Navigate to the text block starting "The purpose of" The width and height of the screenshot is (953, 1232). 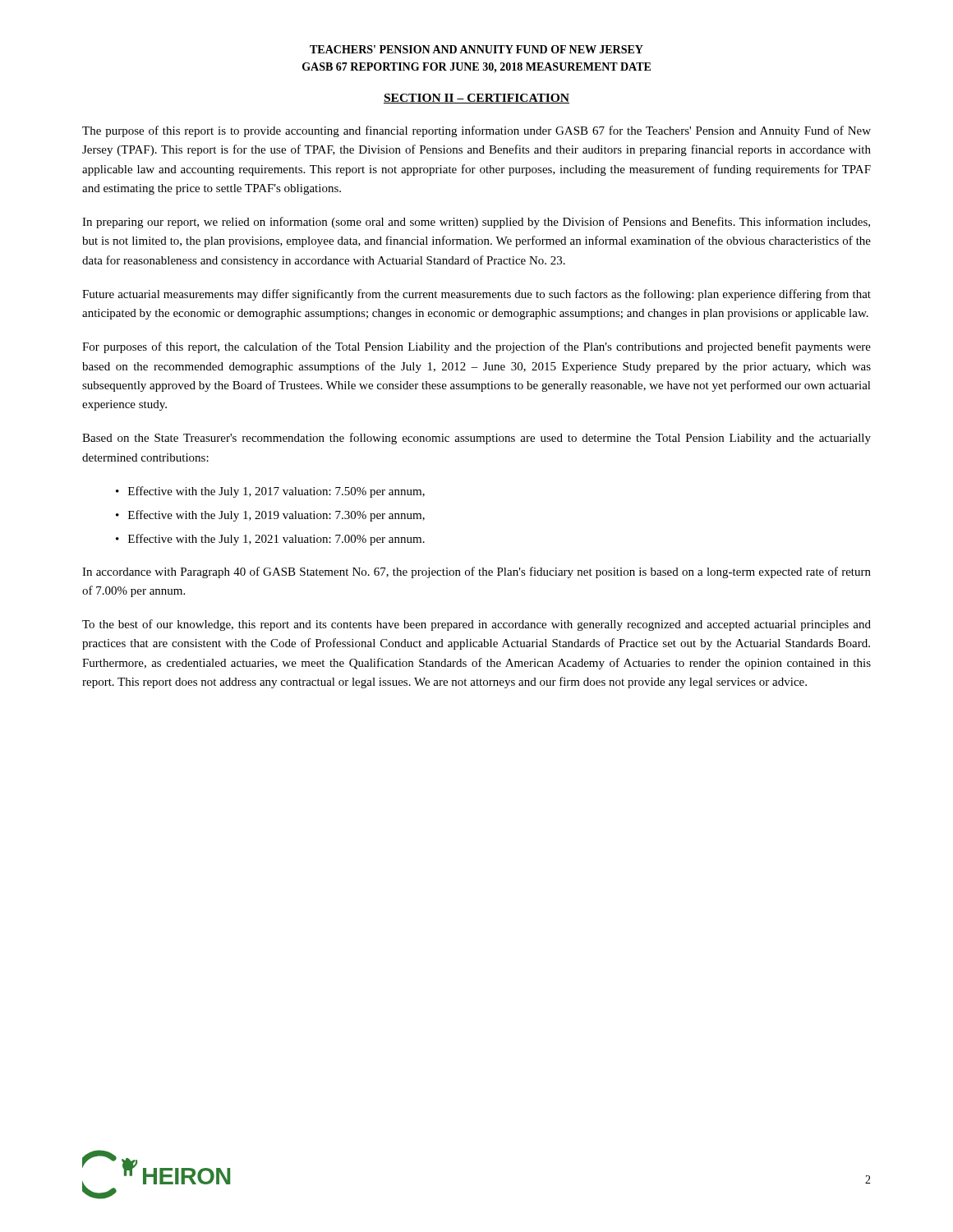click(x=476, y=159)
